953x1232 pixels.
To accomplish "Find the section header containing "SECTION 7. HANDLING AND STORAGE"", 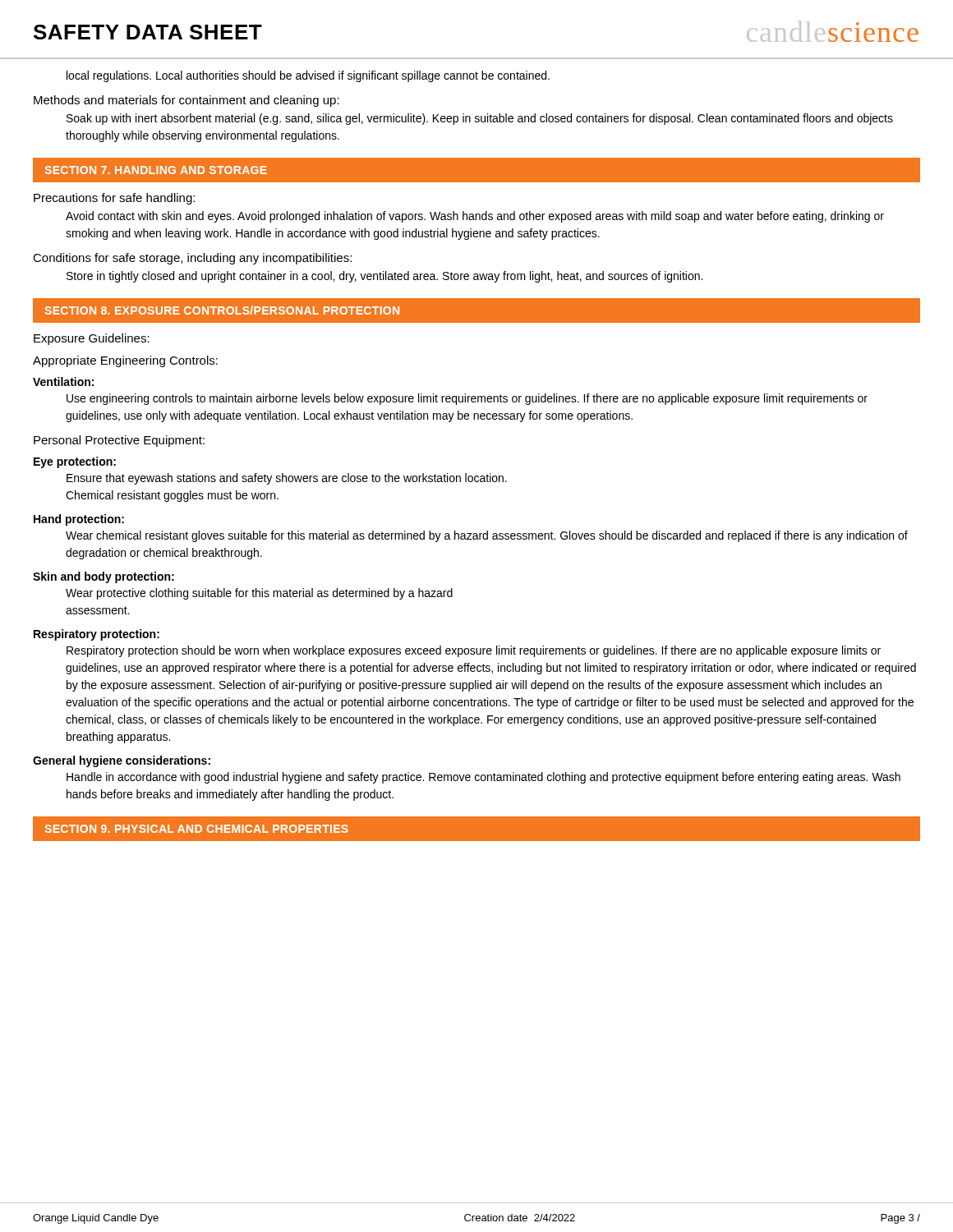I will click(x=156, y=170).
